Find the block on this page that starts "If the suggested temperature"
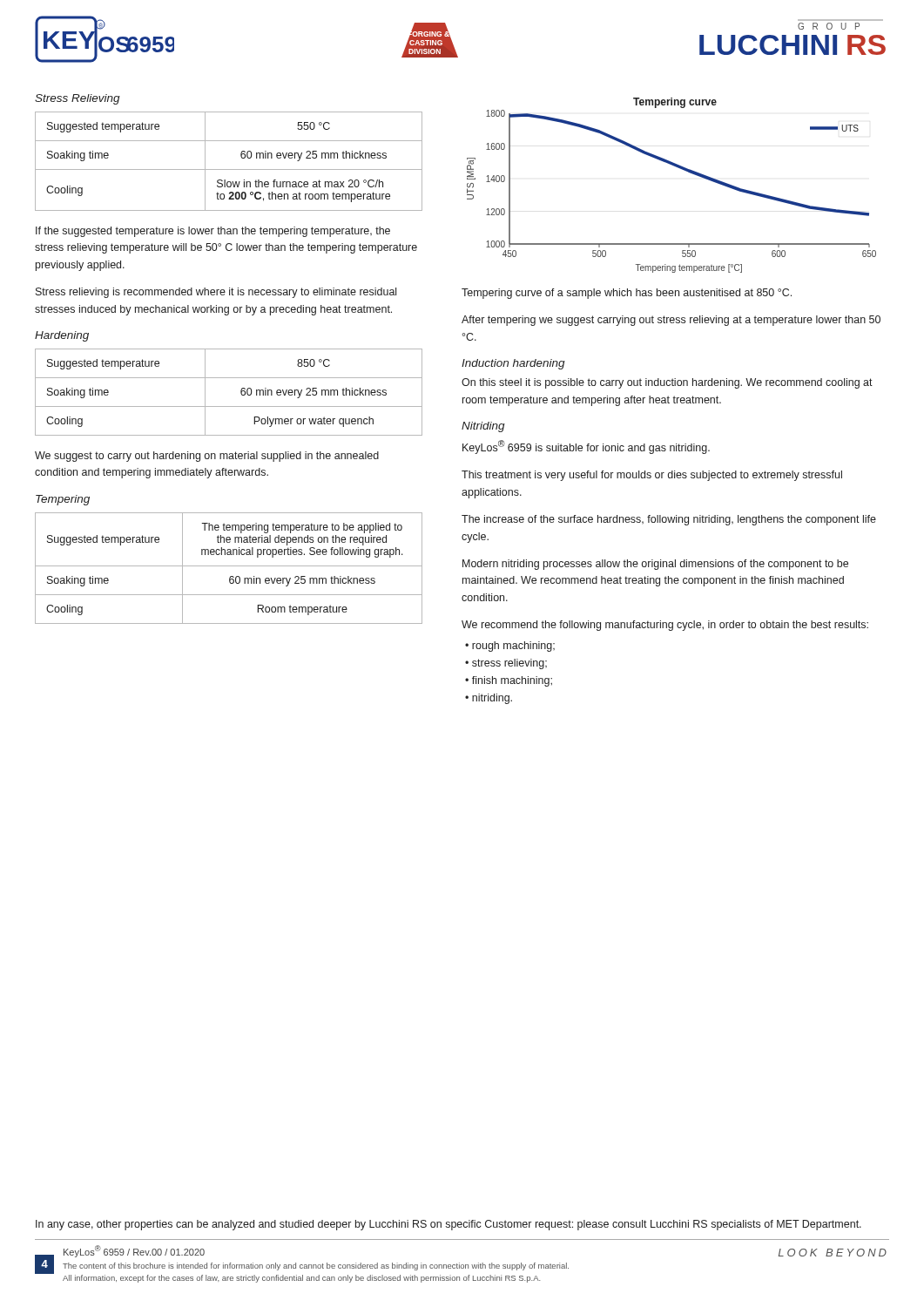Viewport: 924px width, 1307px height. coord(226,248)
